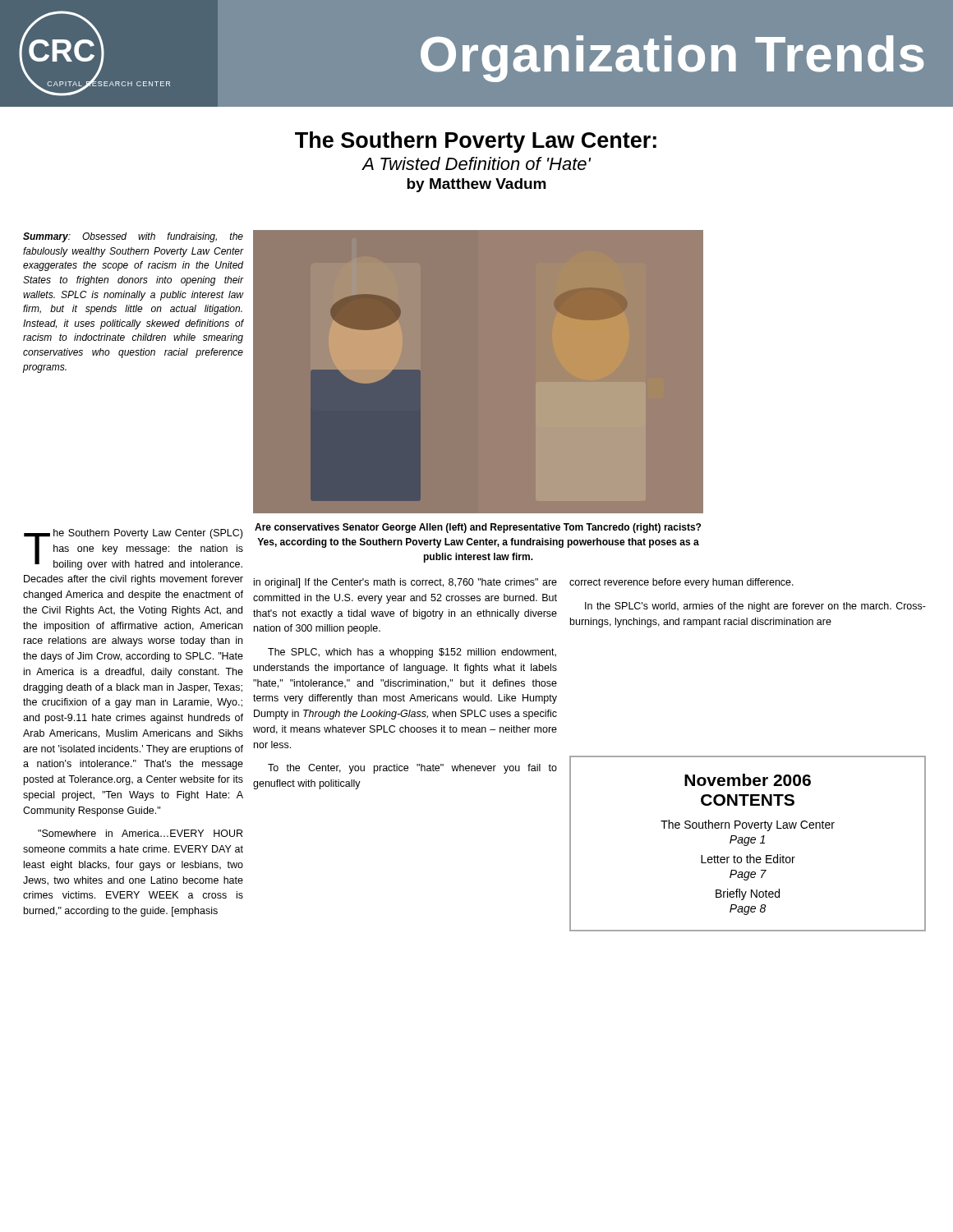Locate the title
Viewport: 953px width, 1232px height.
(x=476, y=160)
